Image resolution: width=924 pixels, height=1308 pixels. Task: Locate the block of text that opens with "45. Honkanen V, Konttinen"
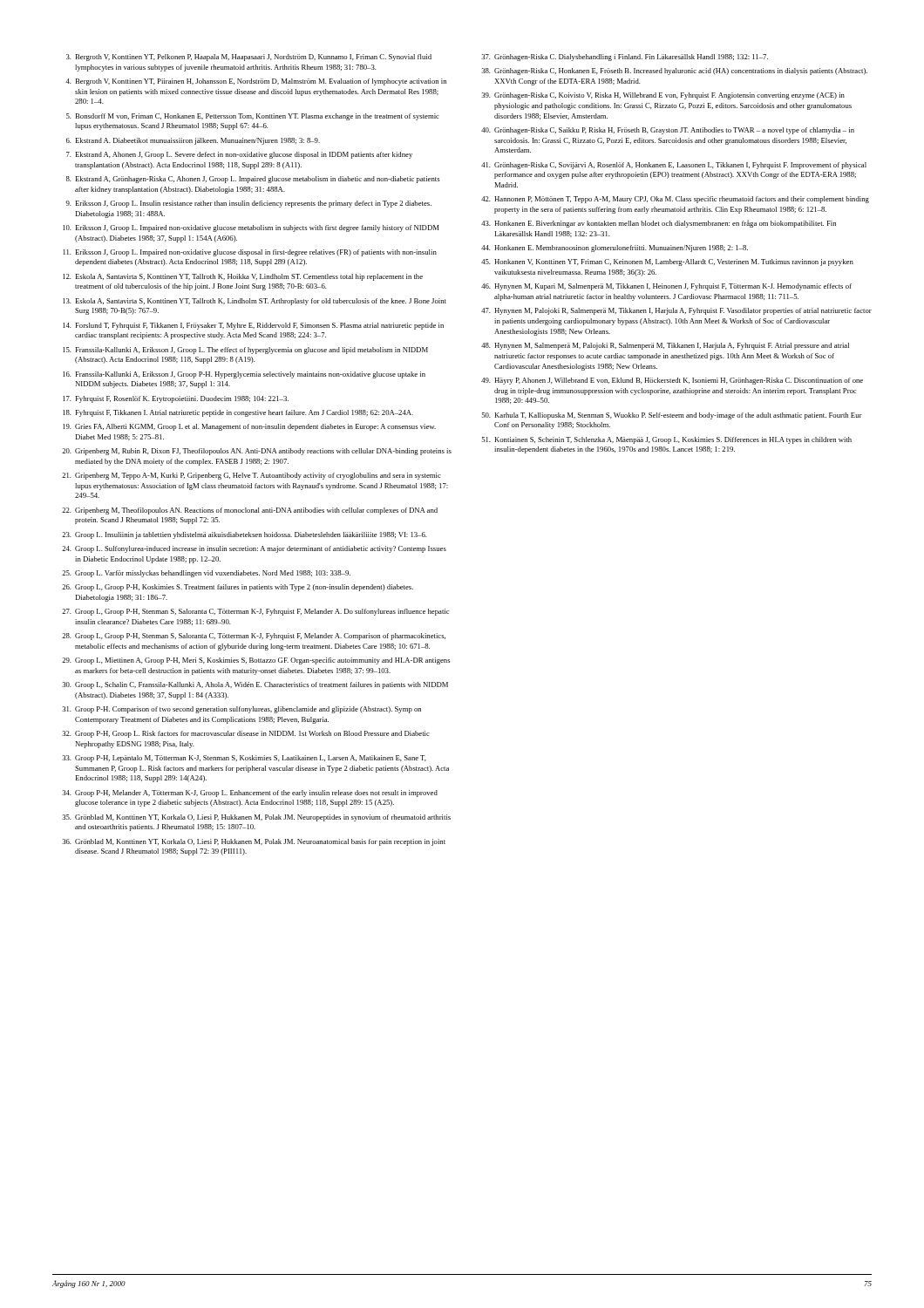(x=672, y=268)
